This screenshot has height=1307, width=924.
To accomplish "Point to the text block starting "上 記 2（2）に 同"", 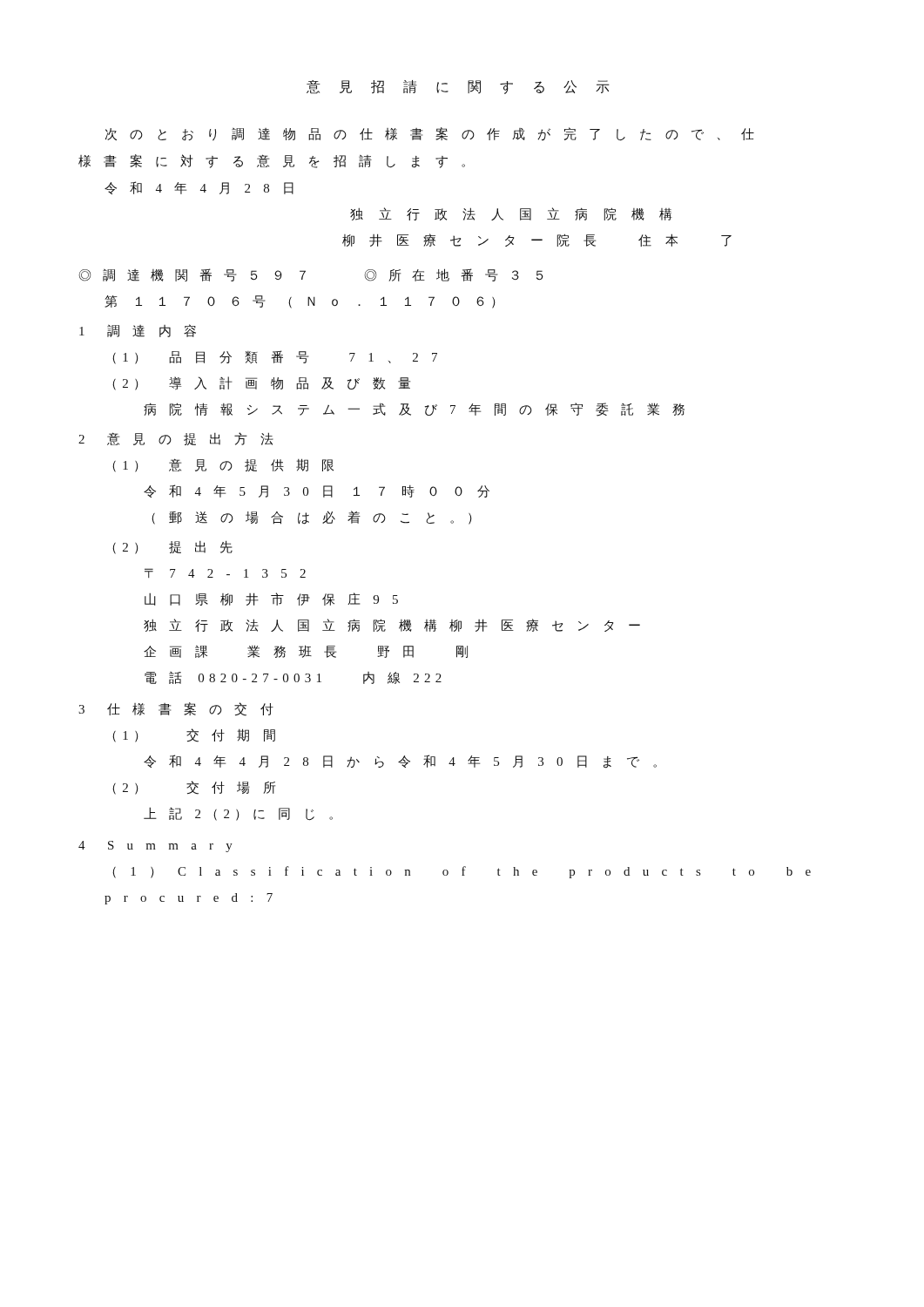I will pyautogui.click(x=245, y=814).
